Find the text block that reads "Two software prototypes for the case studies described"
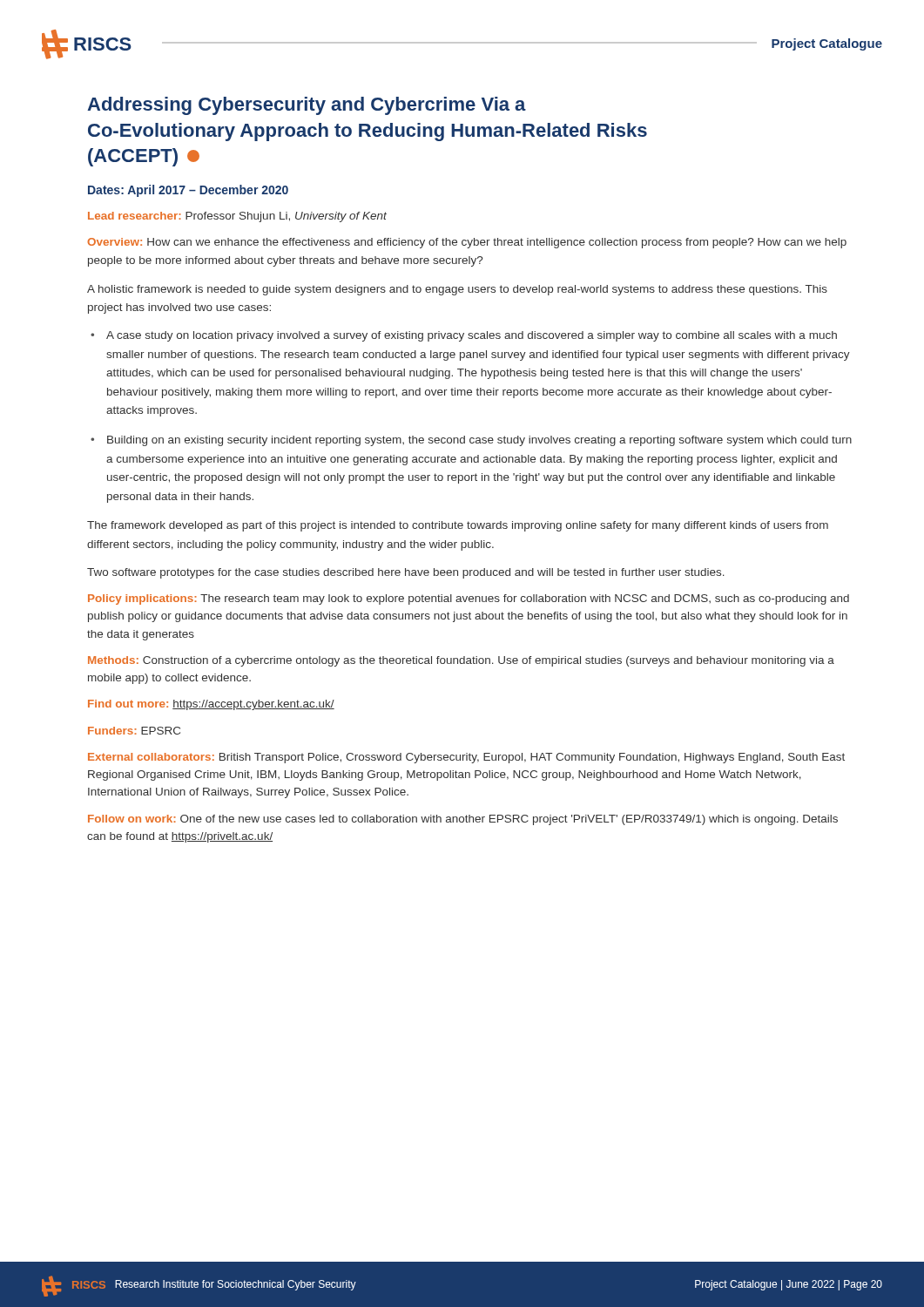Image resolution: width=924 pixels, height=1307 pixels. click(x=406, y=572)
